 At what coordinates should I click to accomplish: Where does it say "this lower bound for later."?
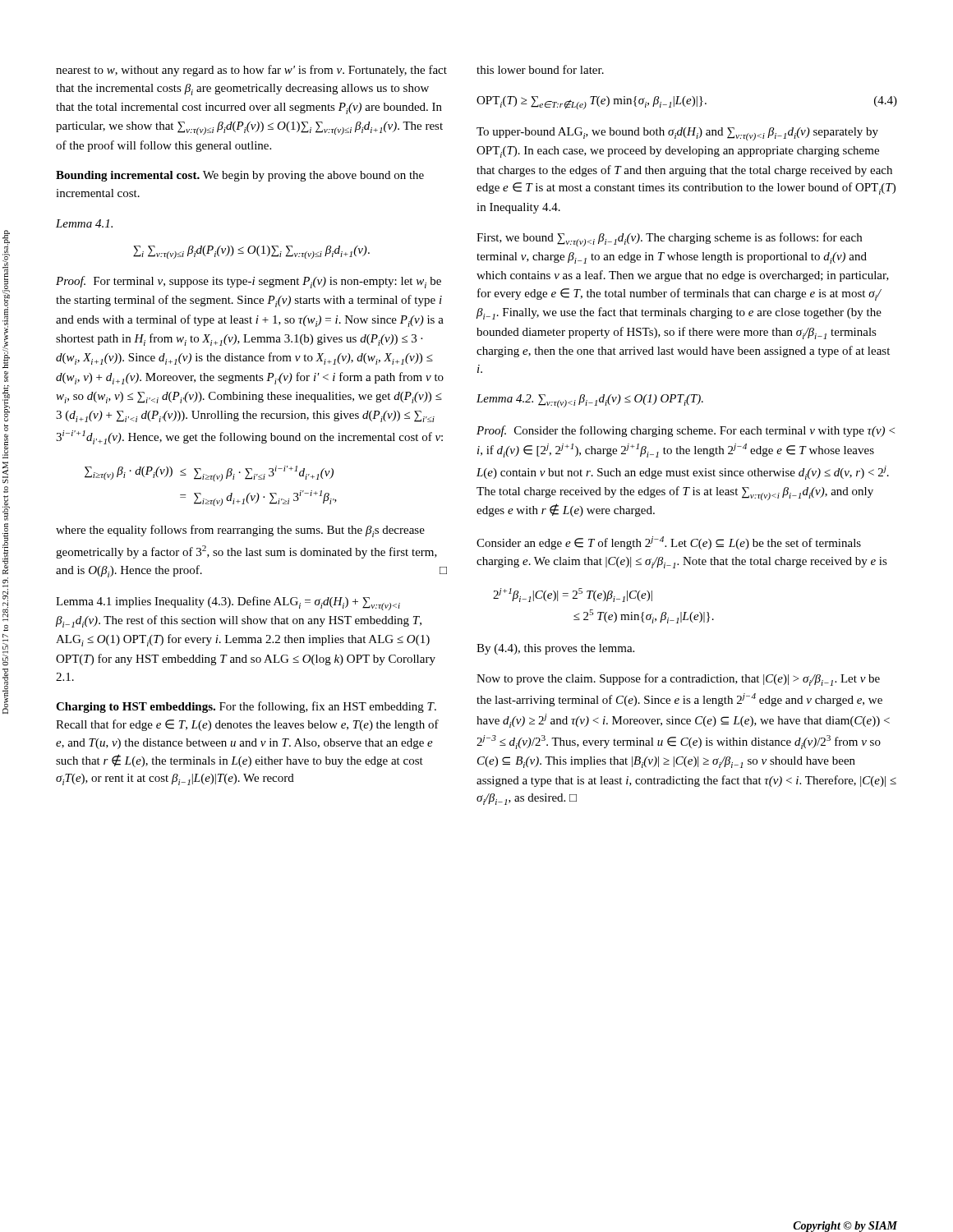pyautogui.click(x=540, y=69)
